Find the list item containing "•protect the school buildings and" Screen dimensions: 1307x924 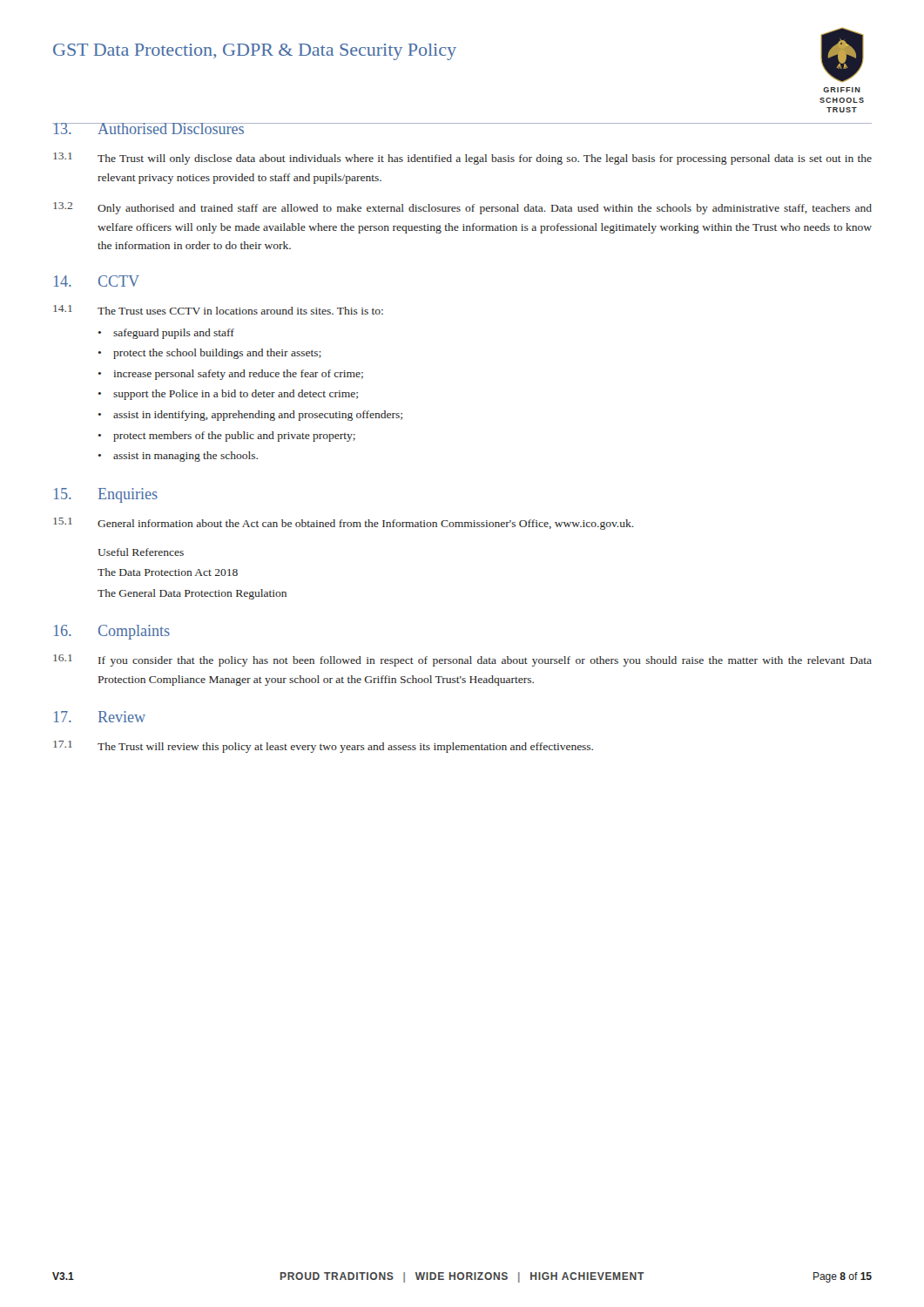click(x=210, y=353)
